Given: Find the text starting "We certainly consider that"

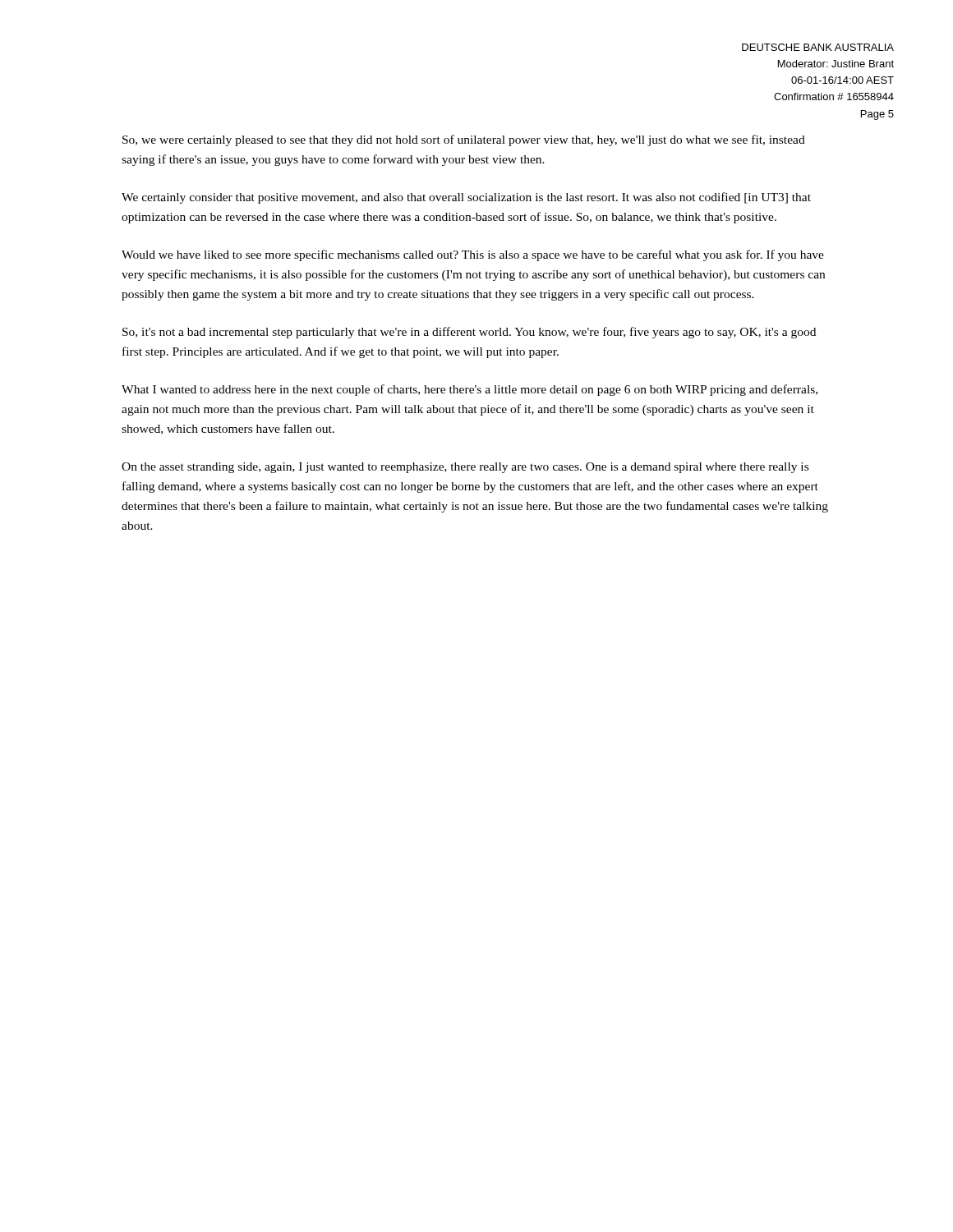Looking at the screenshot, I should (x=466, y=207).
